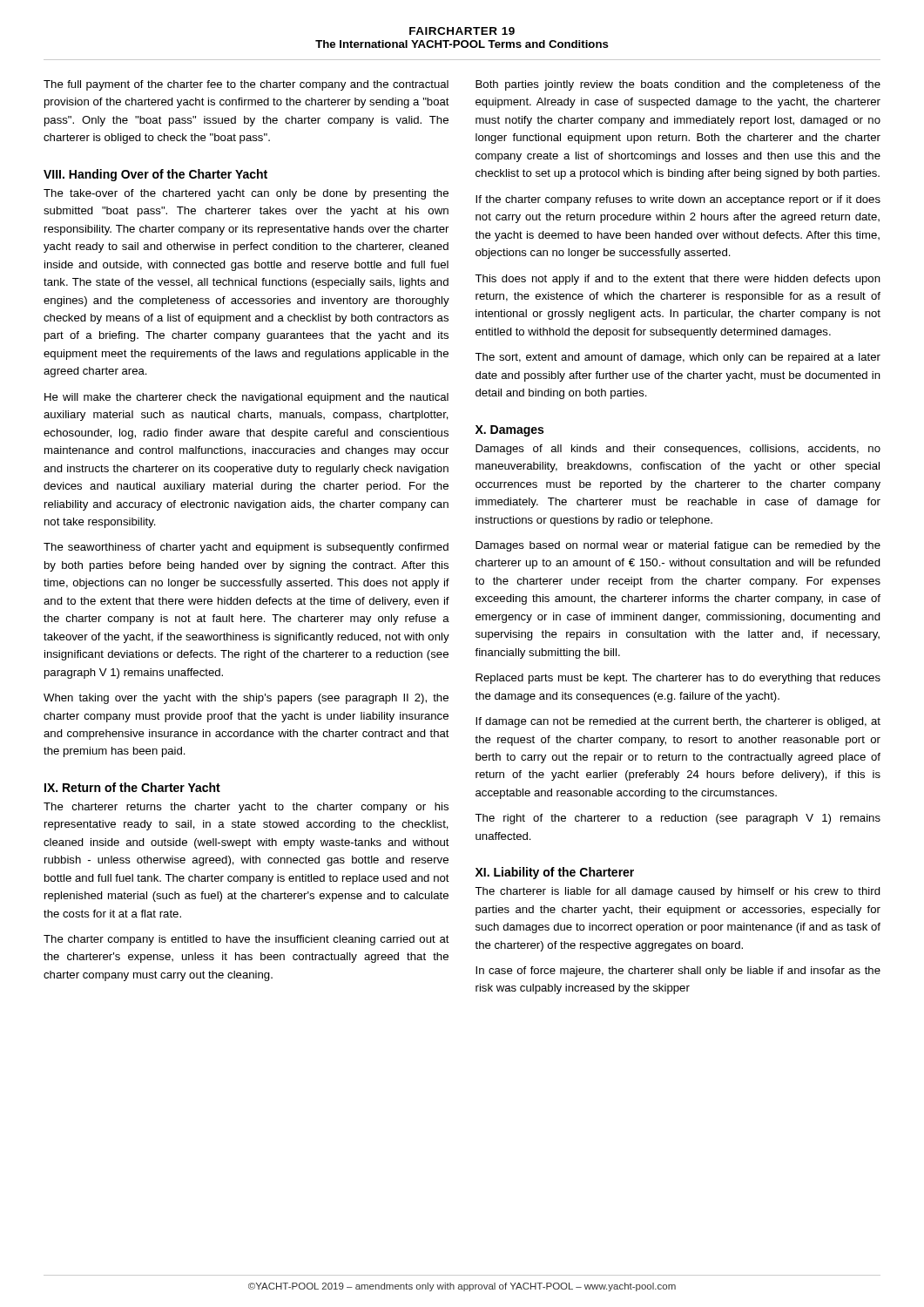This screenshot has width=924, height=1307.
Task: Find the text block that says "This does not apply if and to the"
Action: 678,305
